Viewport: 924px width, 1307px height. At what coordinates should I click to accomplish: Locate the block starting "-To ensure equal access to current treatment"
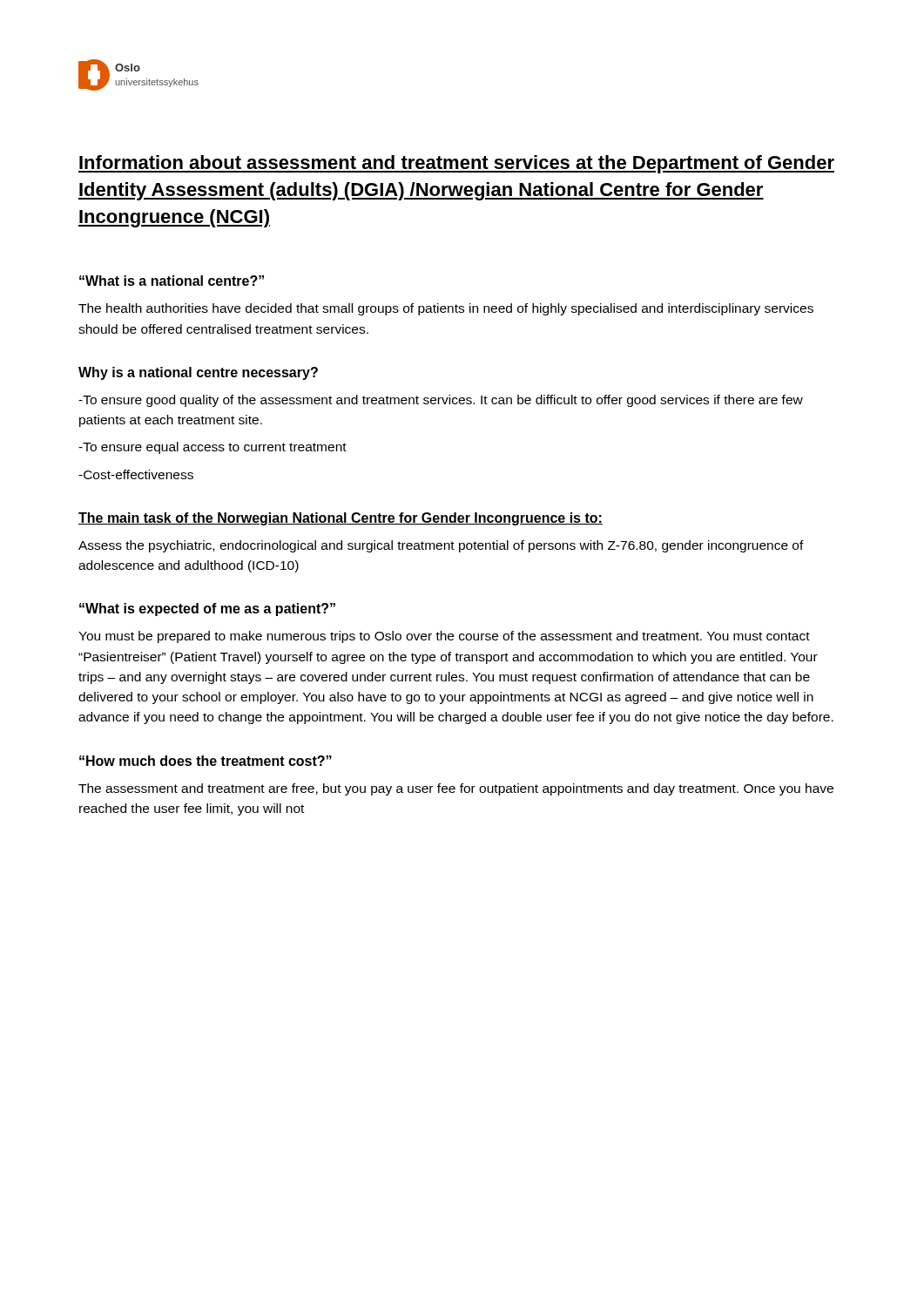212,447
